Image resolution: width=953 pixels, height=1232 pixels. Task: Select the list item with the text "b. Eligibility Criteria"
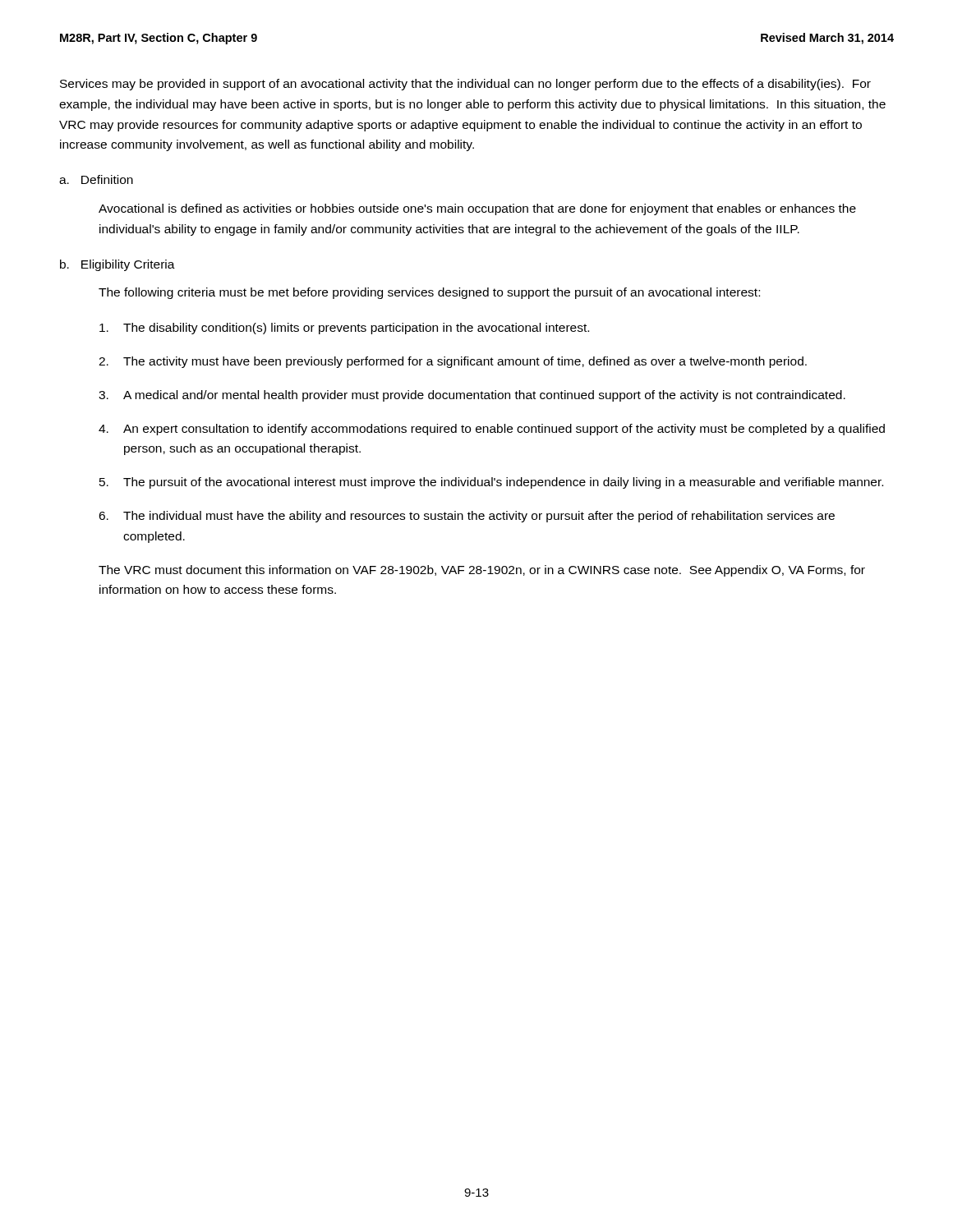click(117, 264)
